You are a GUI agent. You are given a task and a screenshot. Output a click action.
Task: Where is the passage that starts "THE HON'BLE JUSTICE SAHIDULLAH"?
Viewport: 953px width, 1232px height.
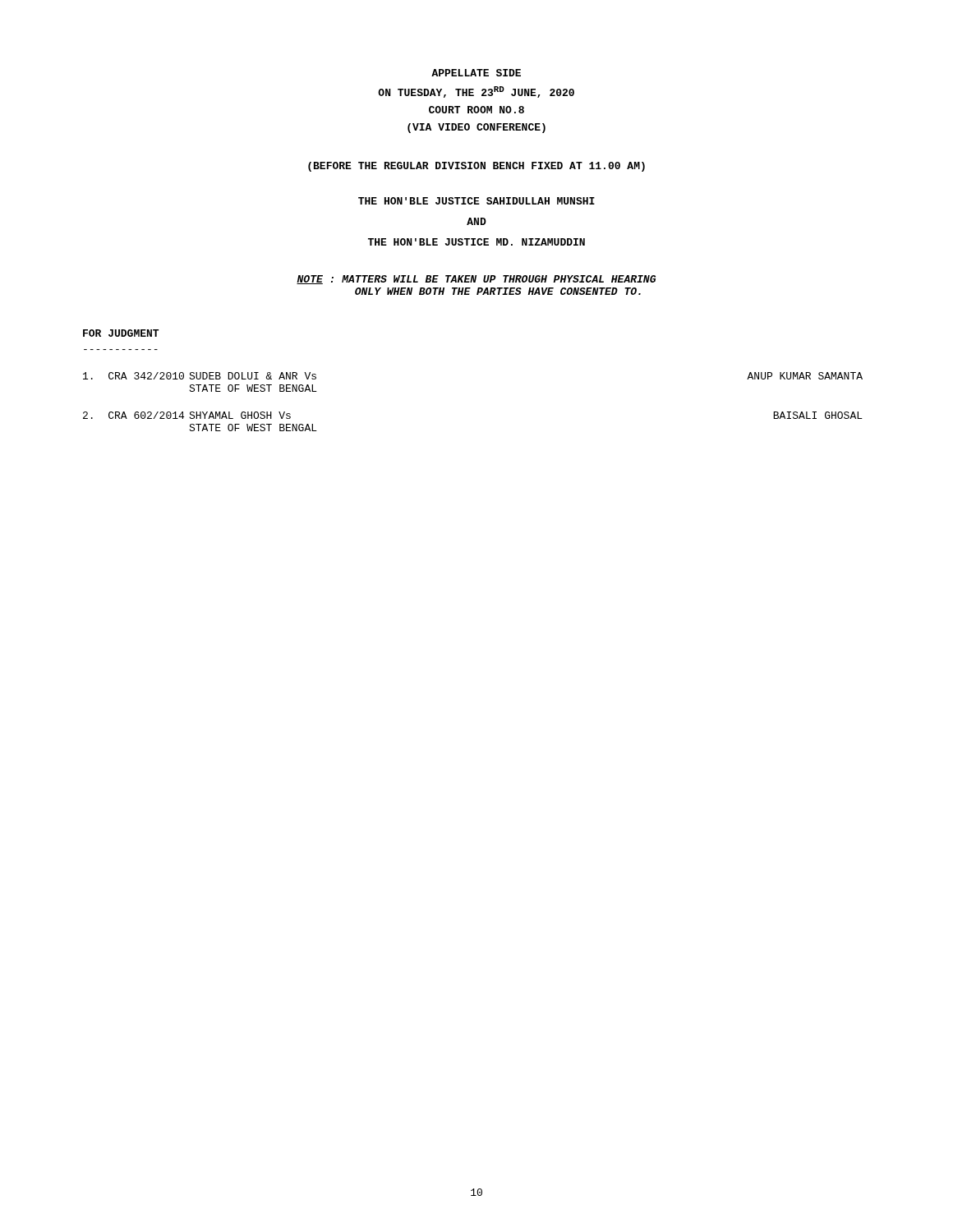476,201
